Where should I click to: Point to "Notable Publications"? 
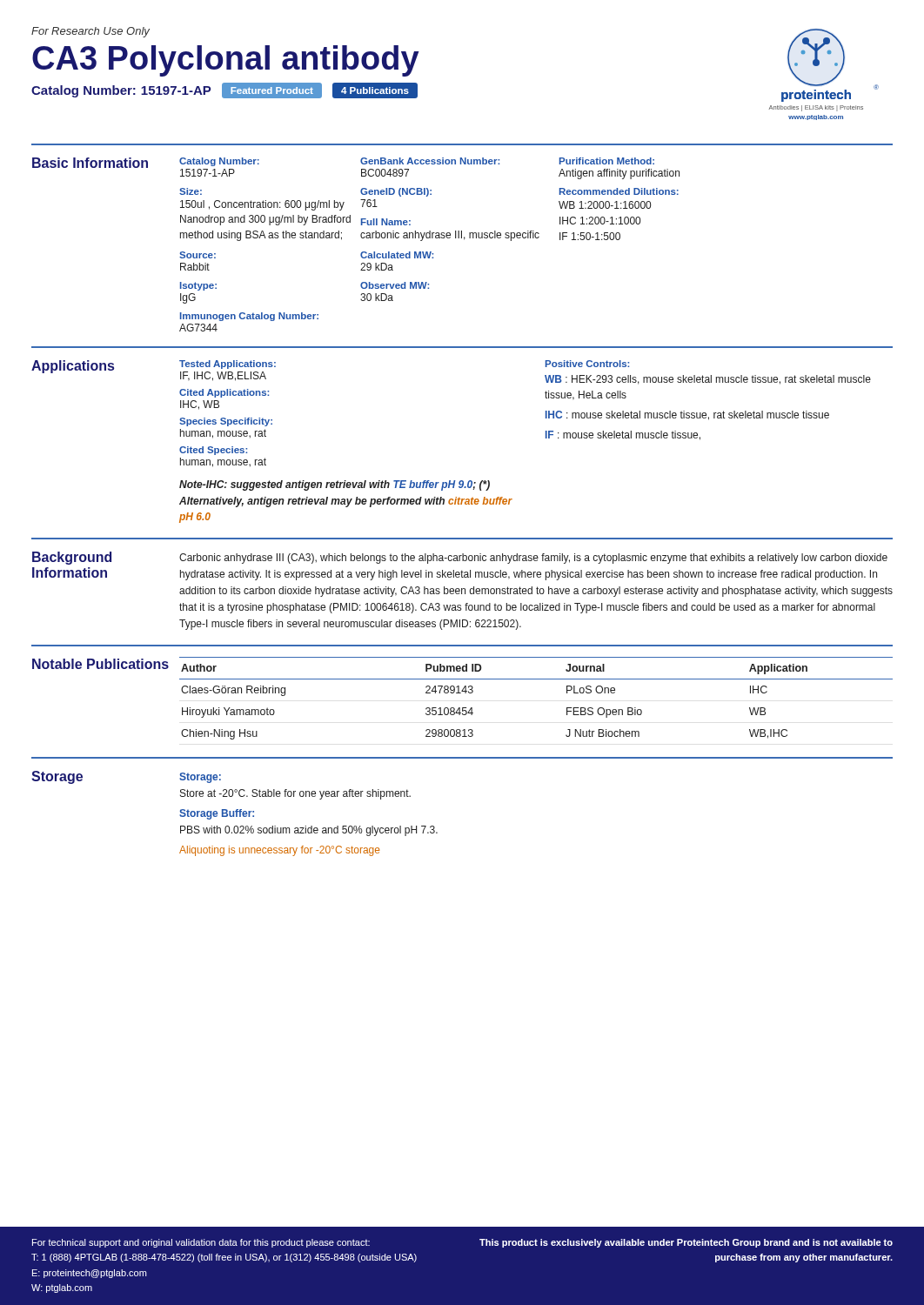coord(100,664)
